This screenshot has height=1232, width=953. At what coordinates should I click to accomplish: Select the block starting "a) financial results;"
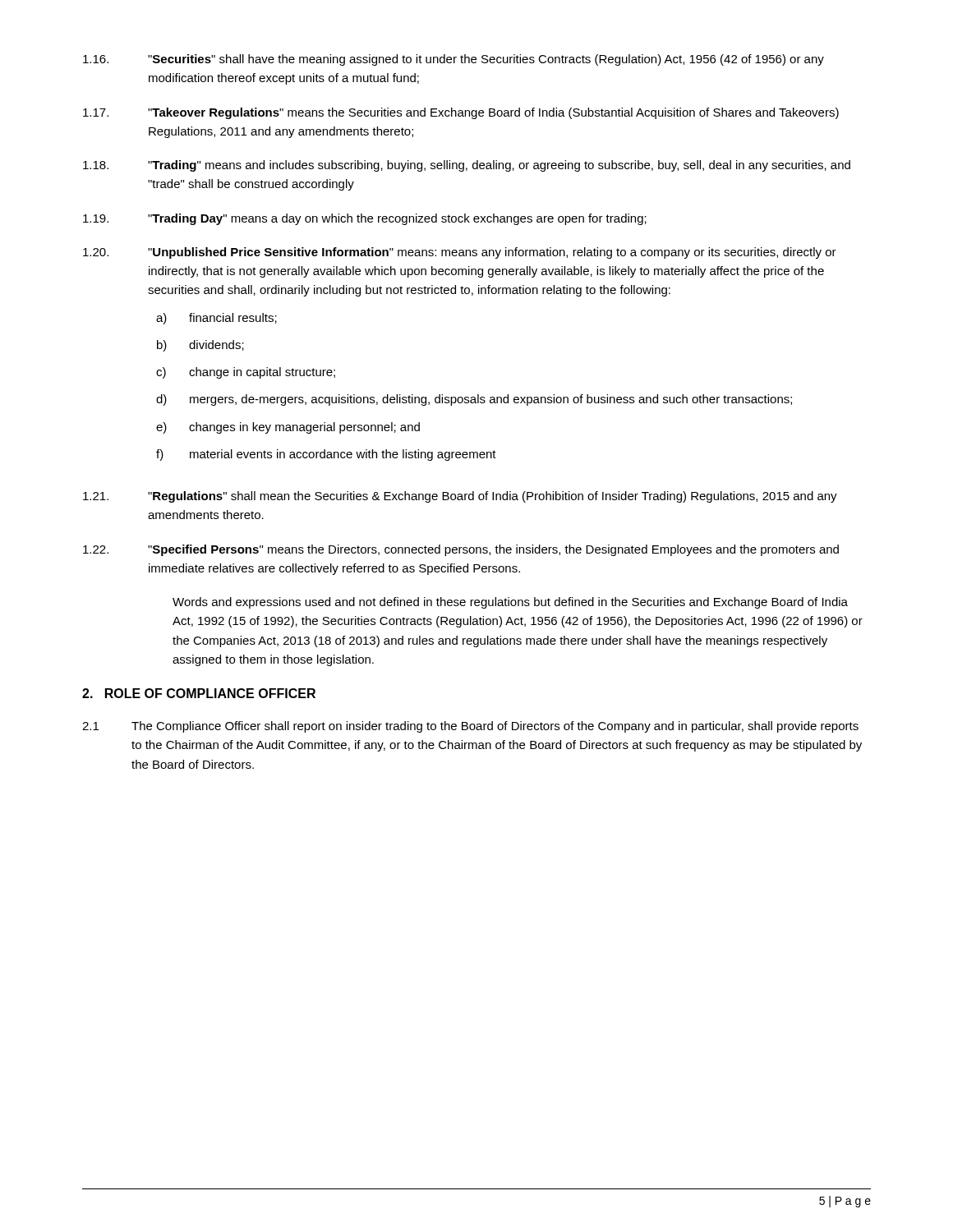coord(216,319)
